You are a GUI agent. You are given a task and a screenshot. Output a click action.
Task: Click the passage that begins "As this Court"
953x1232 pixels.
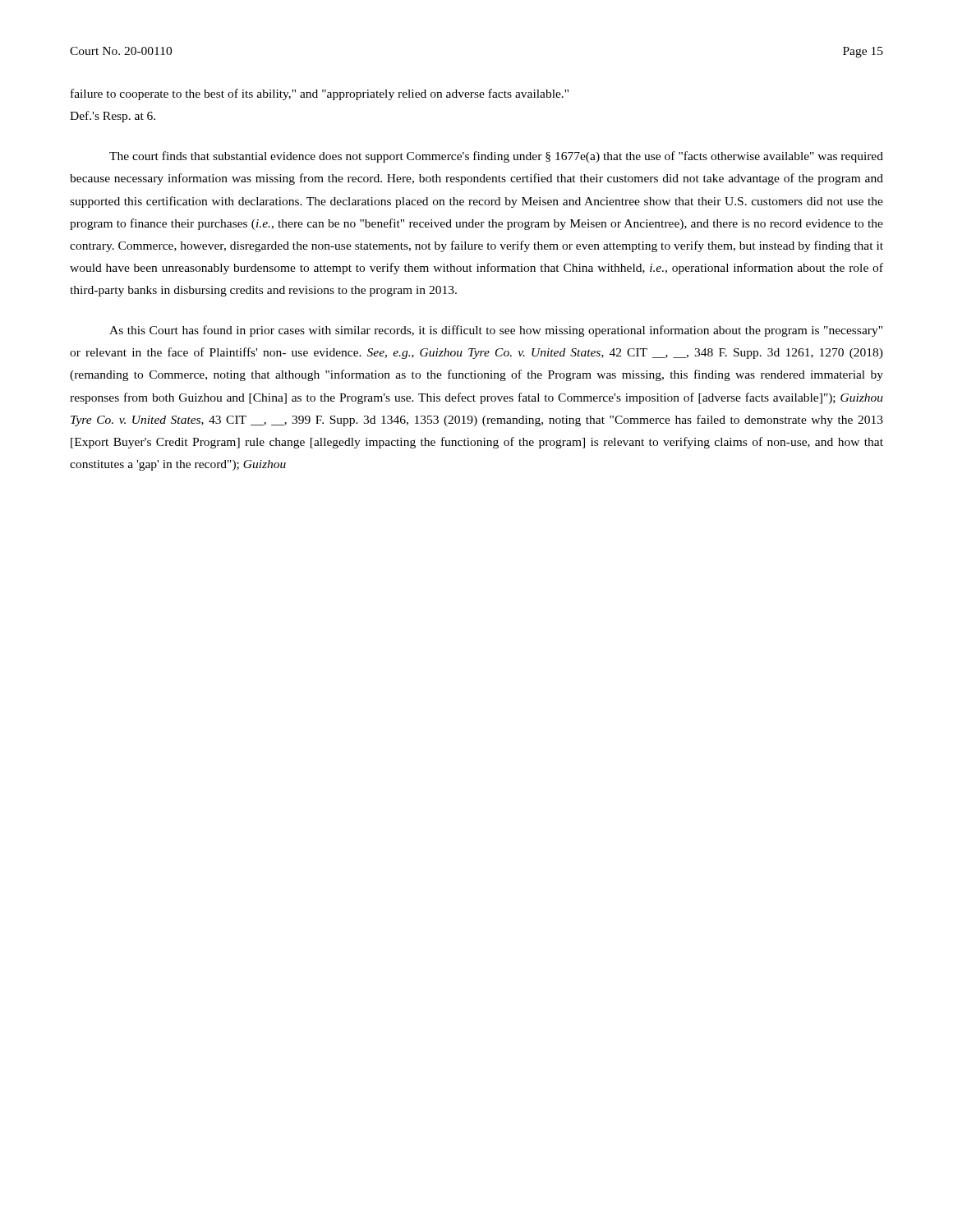(476, 397)
